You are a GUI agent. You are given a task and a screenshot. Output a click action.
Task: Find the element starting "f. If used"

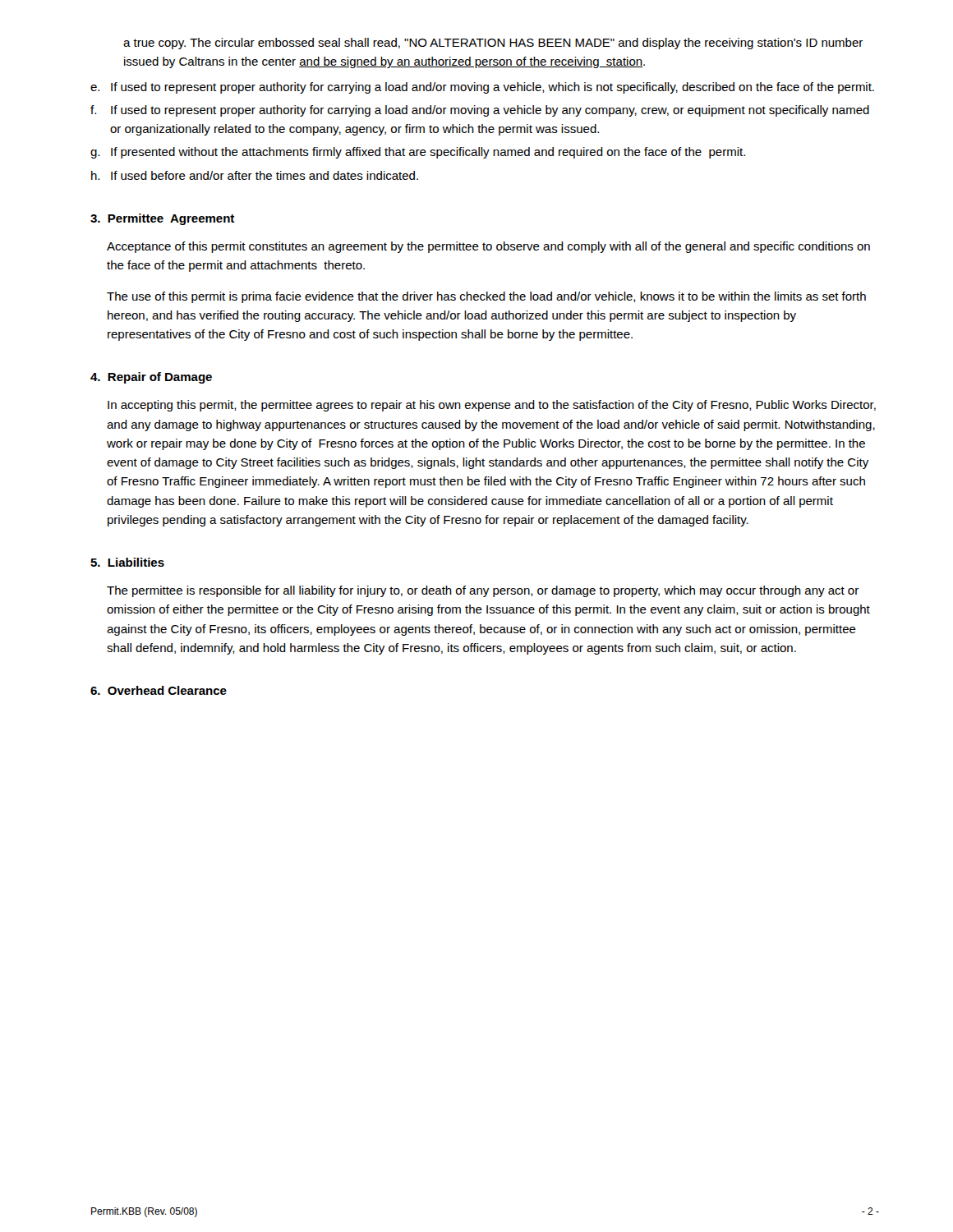[485, 120]
